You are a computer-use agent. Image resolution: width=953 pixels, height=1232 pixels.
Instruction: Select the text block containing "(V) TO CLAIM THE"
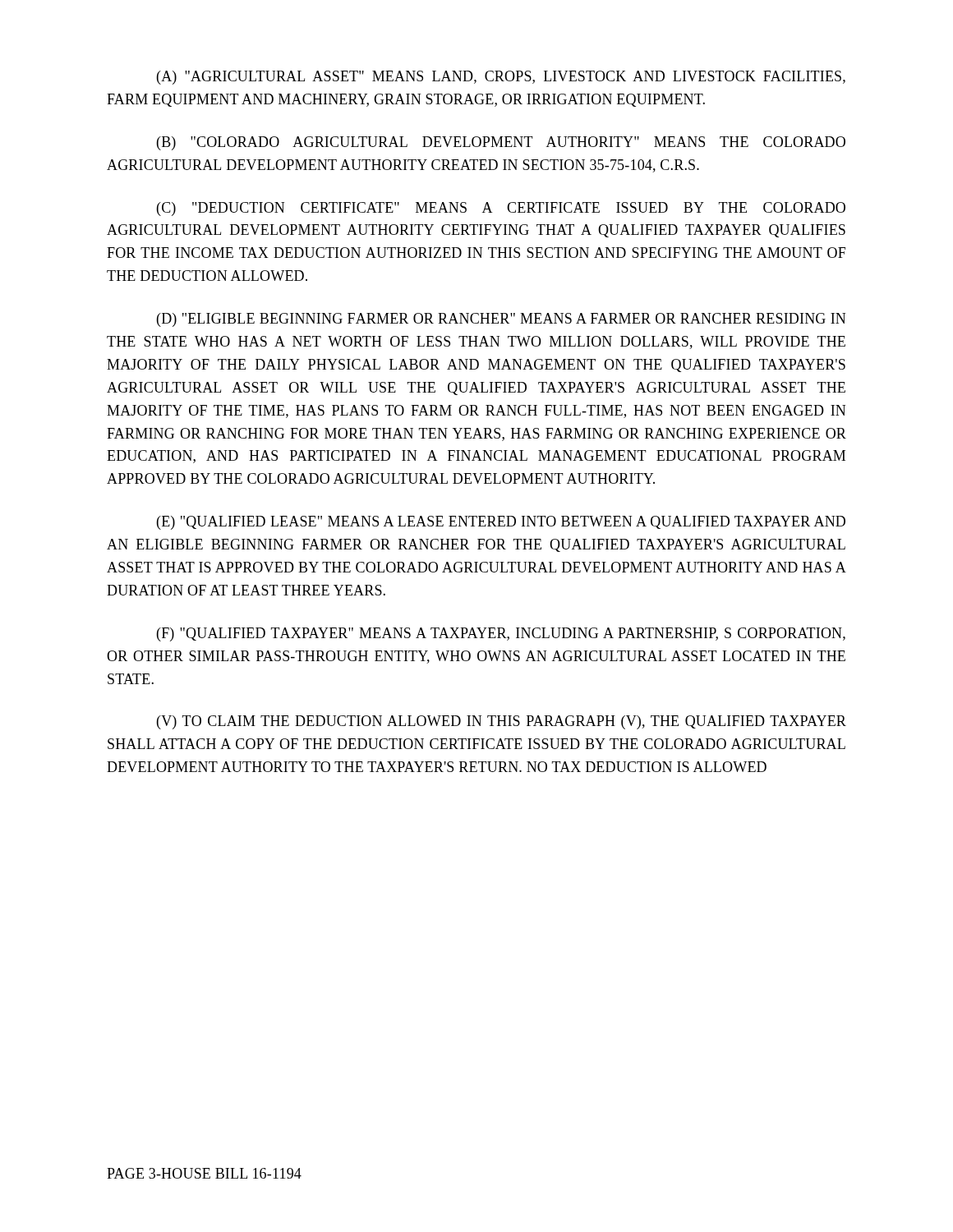(476, 744)
